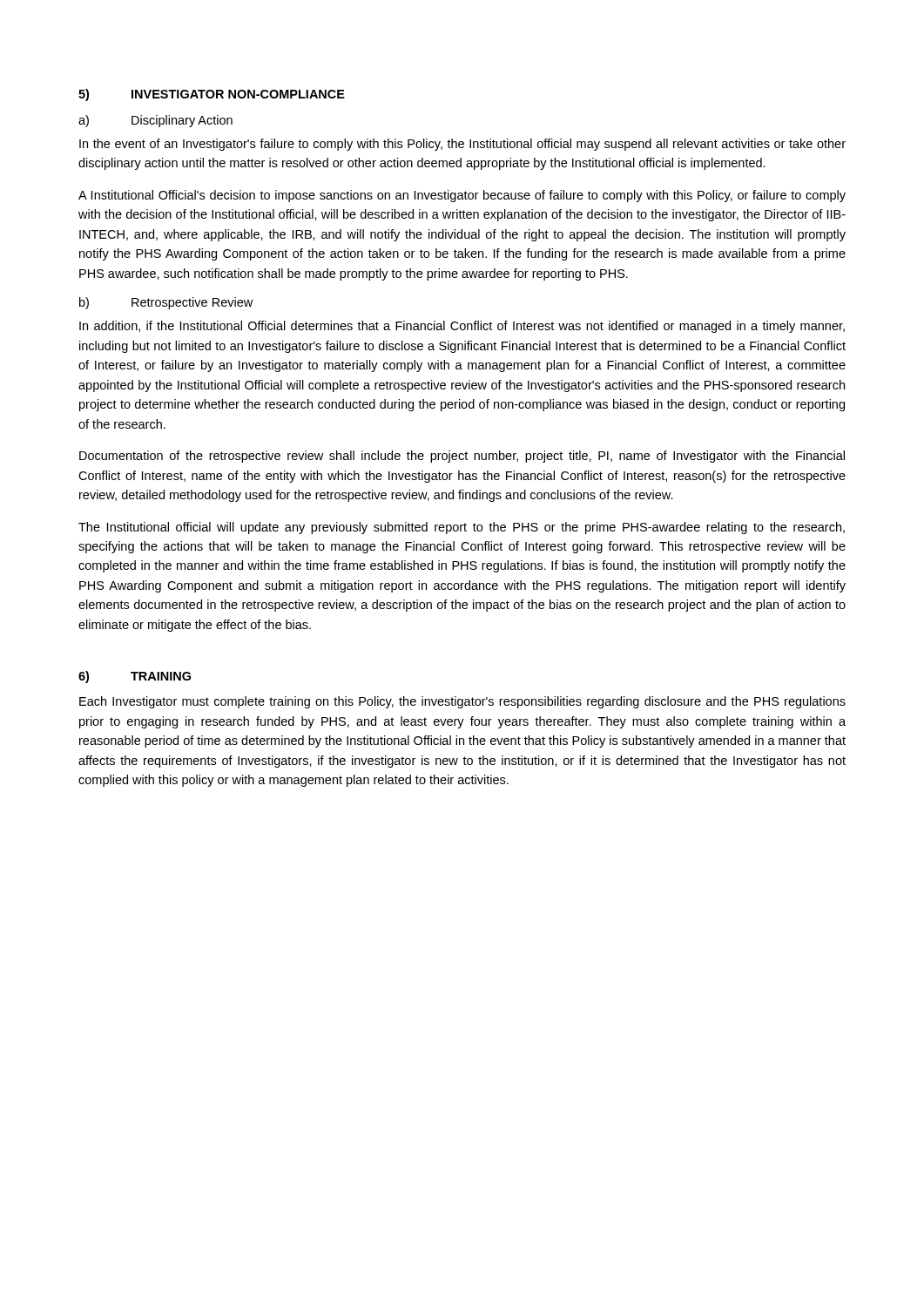The image size is (924, 1307).
Task: Point to the text block starting "Documentation of the retrospective review shall include"
Action: tap(462, 475)
